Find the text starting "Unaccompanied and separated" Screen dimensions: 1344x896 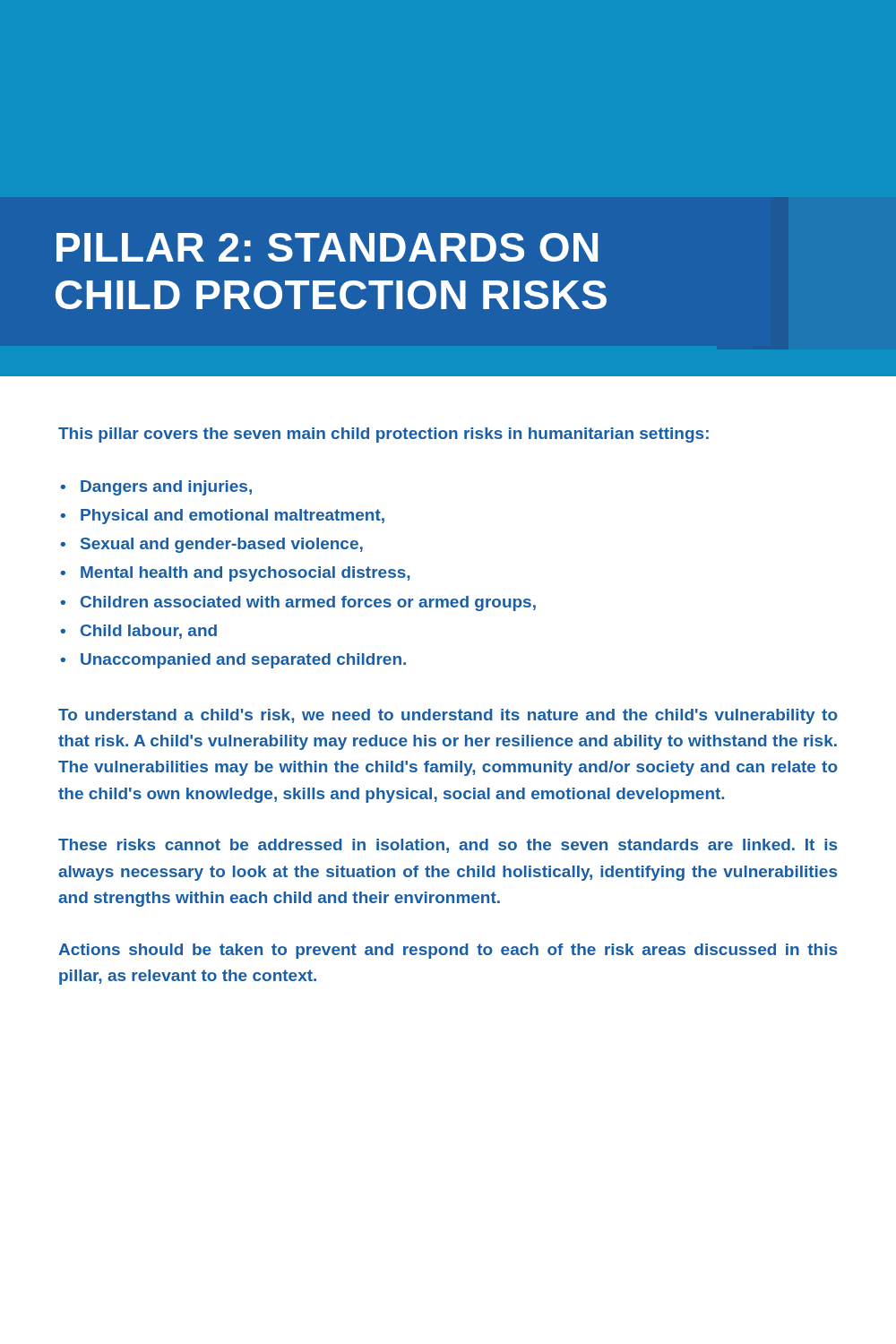(243, 659)
